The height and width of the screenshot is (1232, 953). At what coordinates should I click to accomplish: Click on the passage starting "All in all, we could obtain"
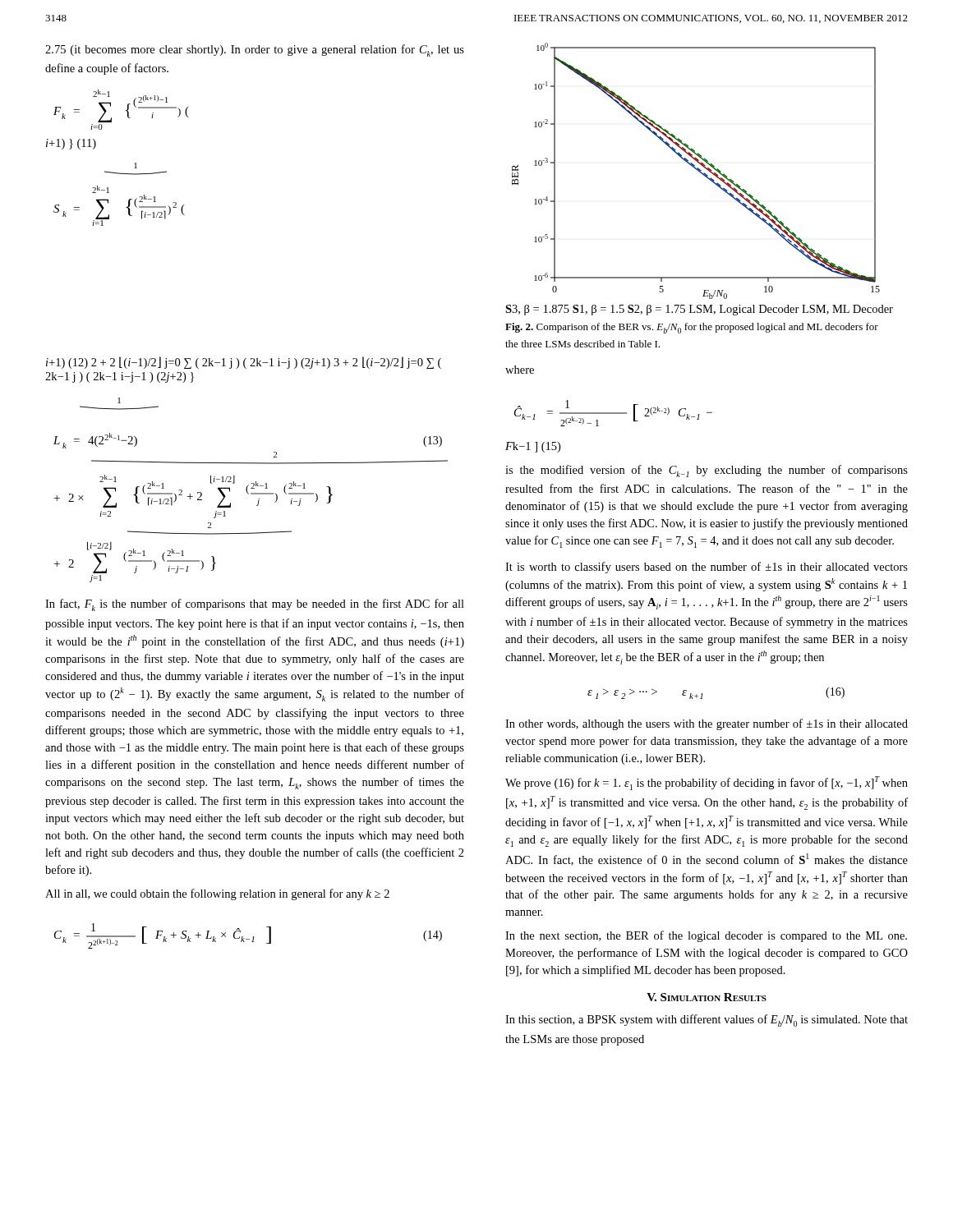click(218, 894)
